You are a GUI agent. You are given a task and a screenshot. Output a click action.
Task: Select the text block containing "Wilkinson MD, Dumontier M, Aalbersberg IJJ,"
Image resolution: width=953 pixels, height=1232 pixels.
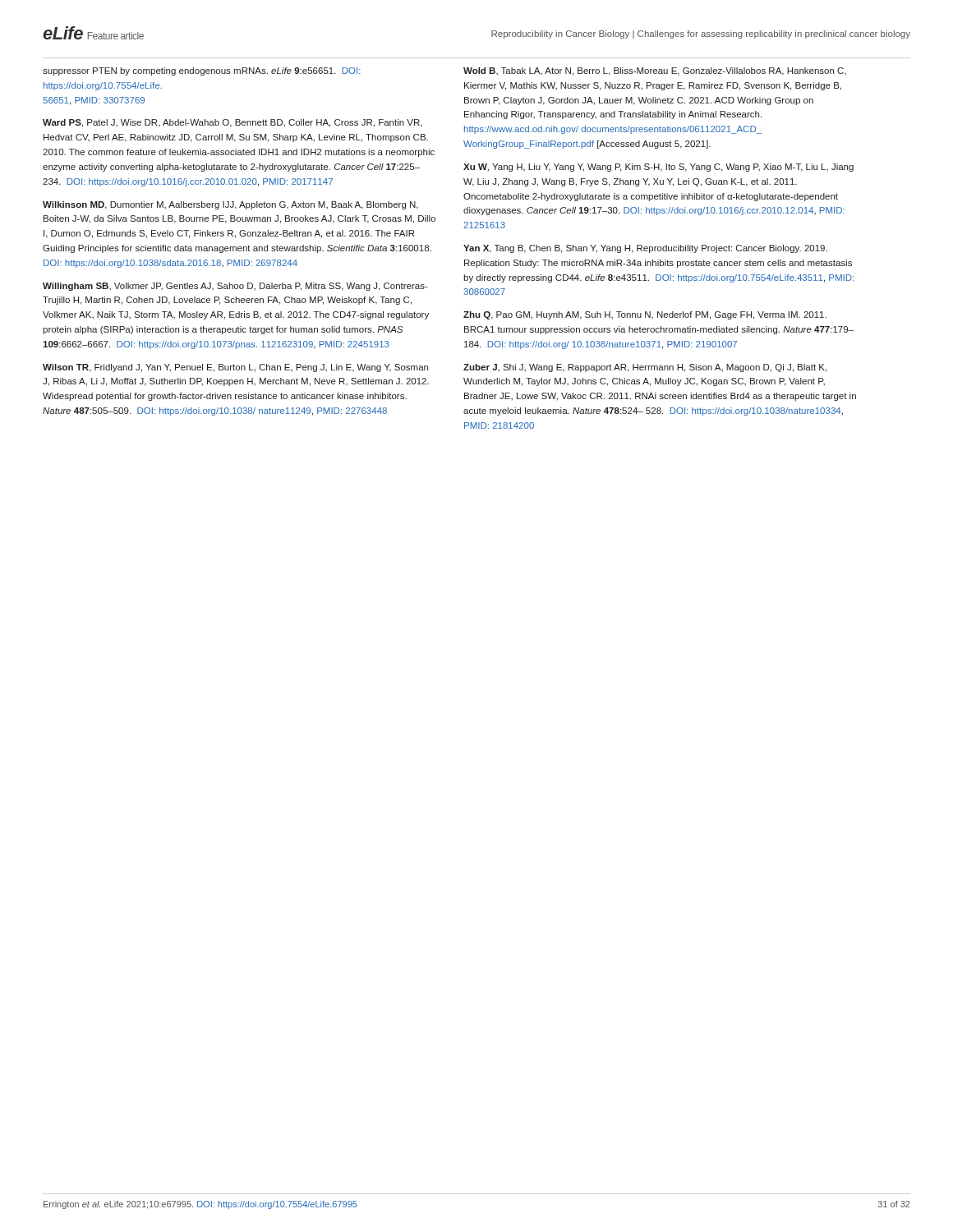coord(239,233)
